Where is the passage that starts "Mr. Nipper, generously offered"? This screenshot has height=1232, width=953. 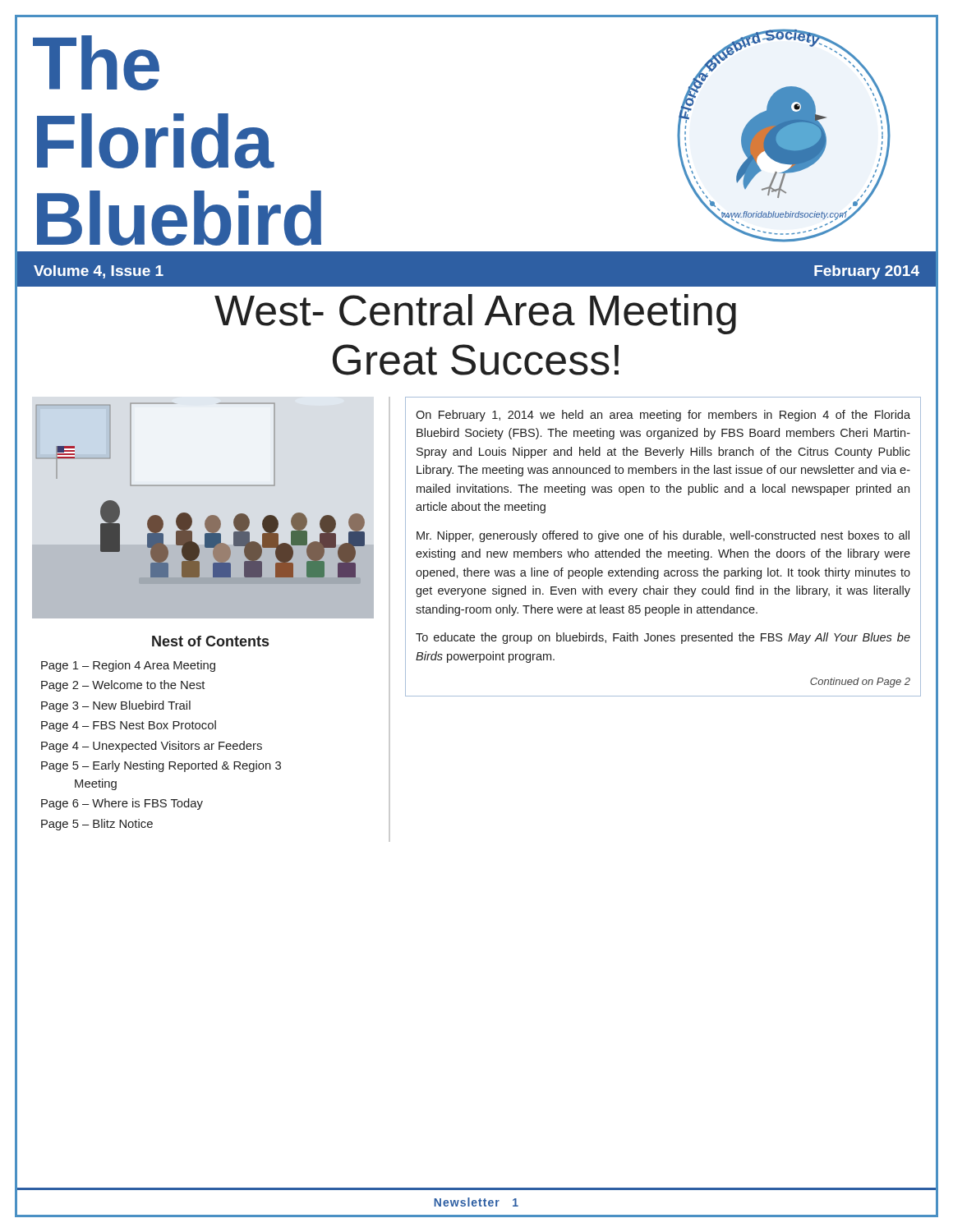[663, 572]
